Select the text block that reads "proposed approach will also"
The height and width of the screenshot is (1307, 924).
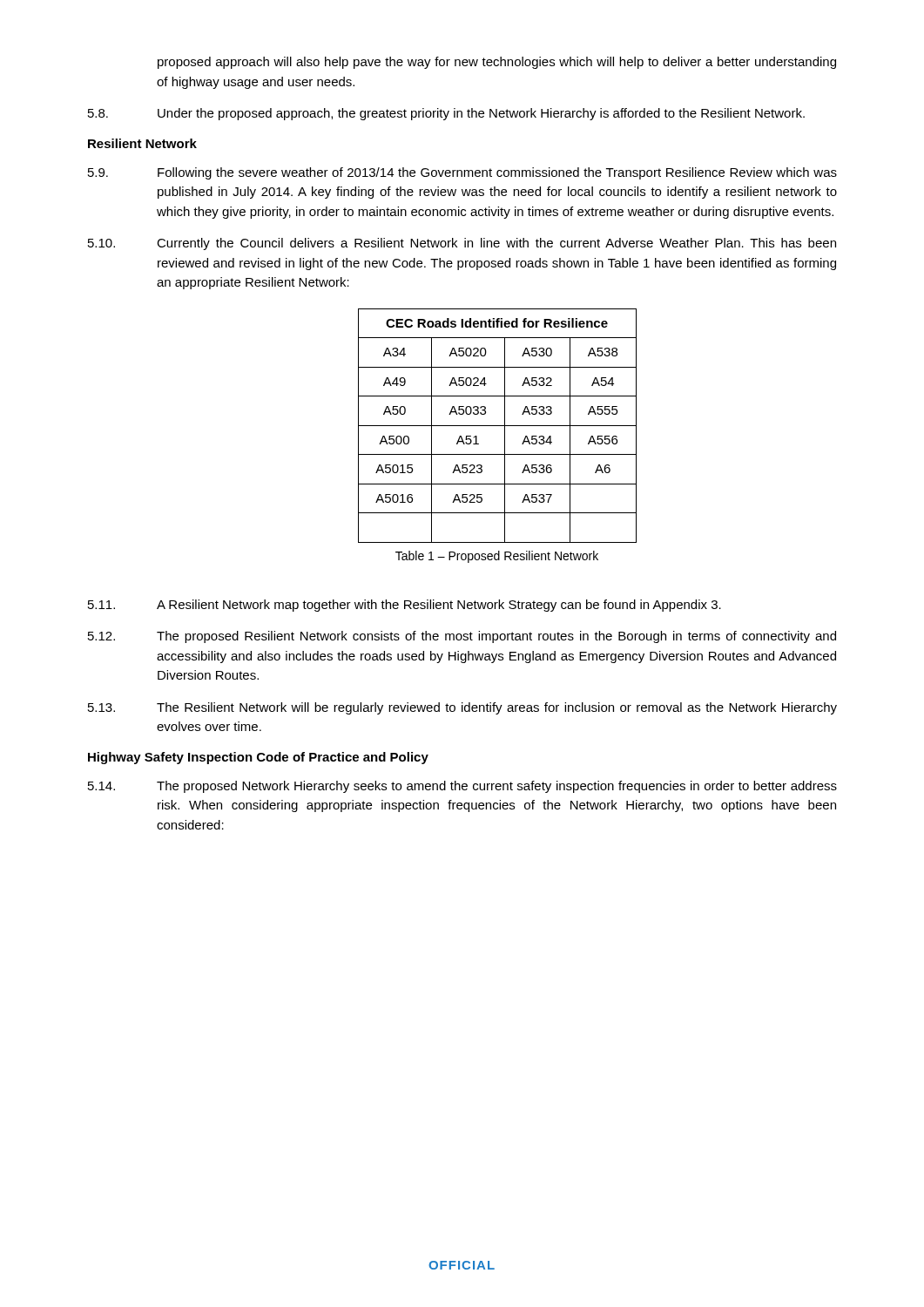pyautogui.click(x=497, y=71)
